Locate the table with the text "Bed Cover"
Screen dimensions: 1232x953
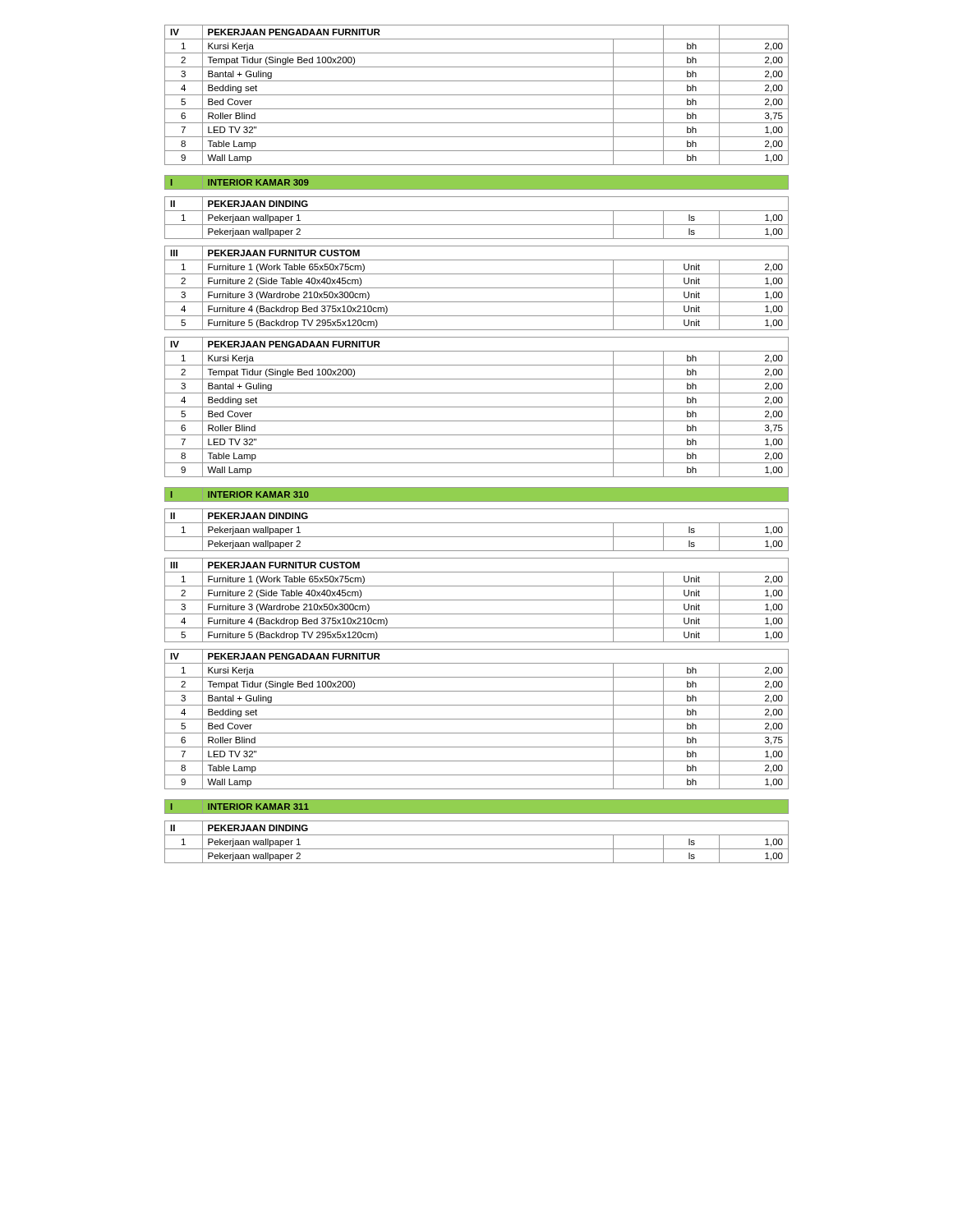coord(476,447)
